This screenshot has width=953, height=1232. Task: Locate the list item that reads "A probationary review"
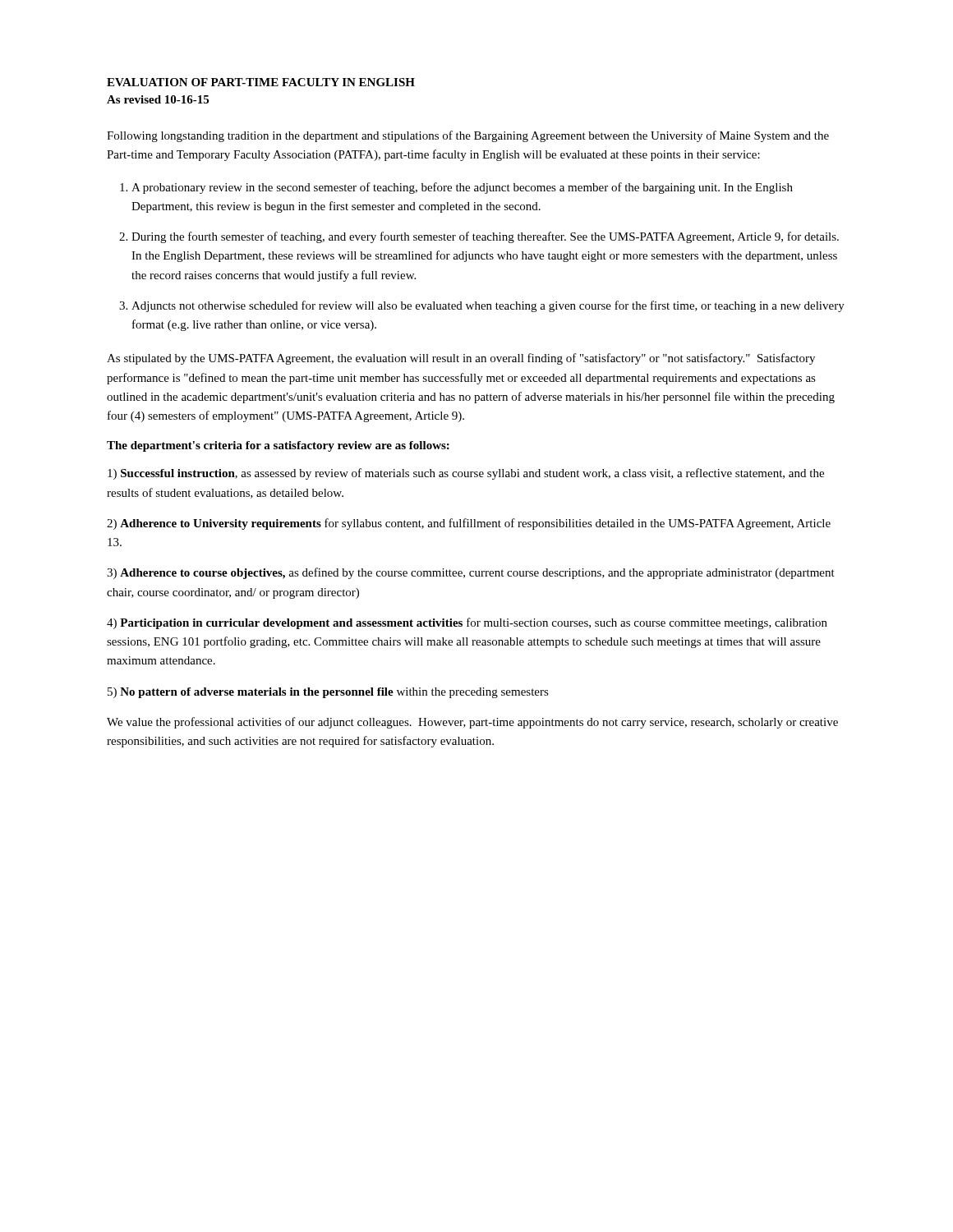tap(462, 196)
